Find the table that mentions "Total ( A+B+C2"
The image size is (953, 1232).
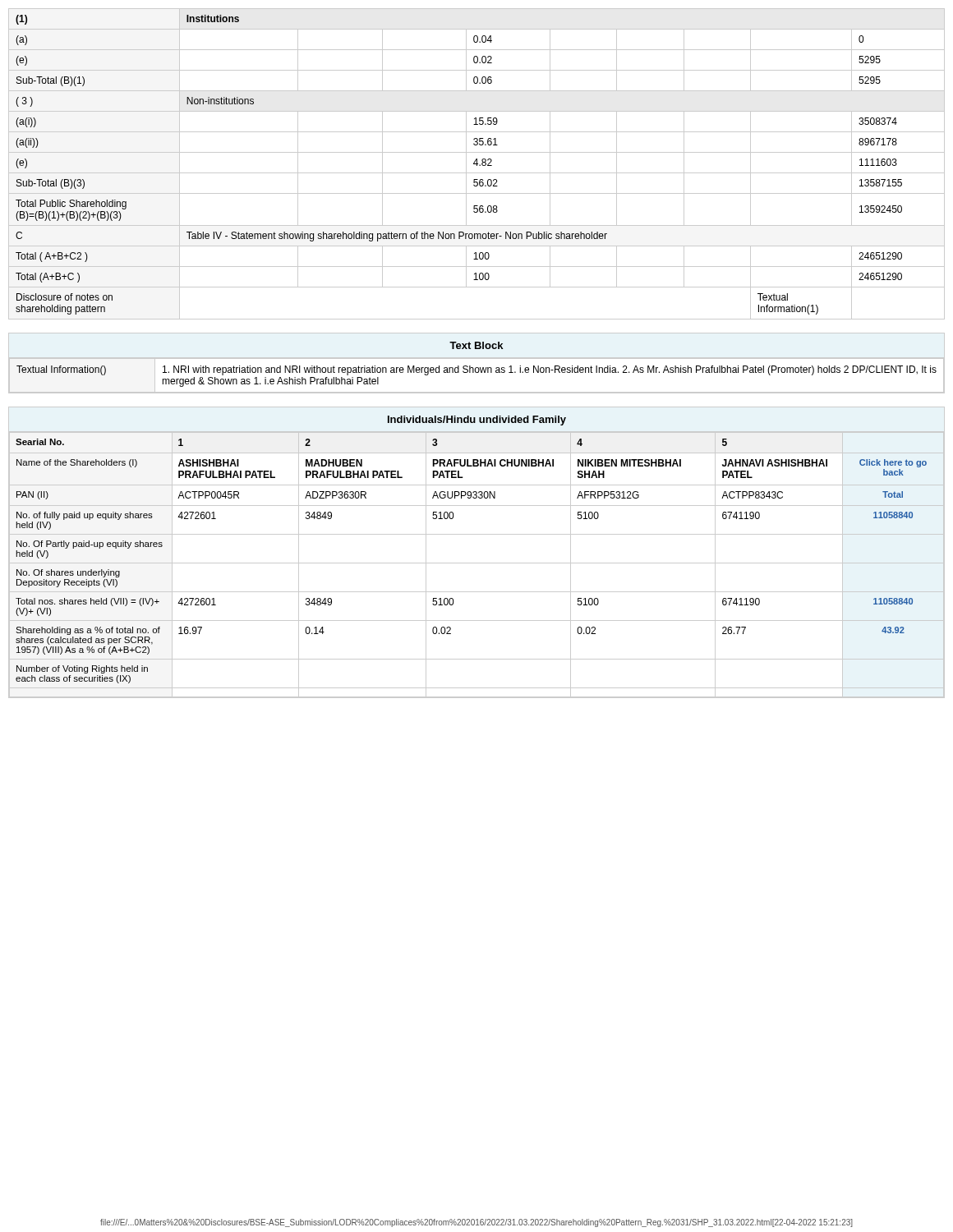point(476,164)
